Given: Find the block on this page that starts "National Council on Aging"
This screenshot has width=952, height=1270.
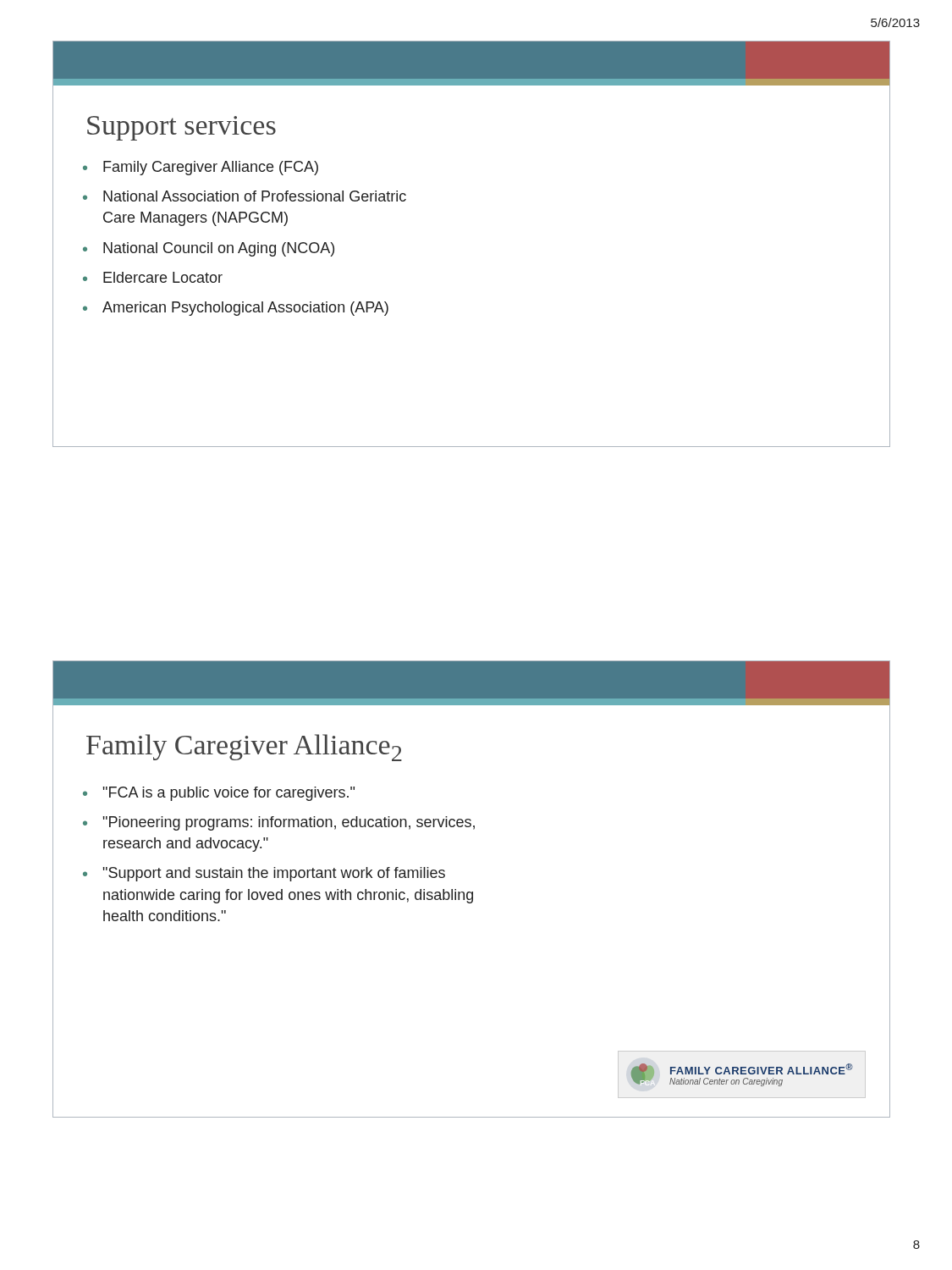Looking at the screenshot, I should (219, 248).
